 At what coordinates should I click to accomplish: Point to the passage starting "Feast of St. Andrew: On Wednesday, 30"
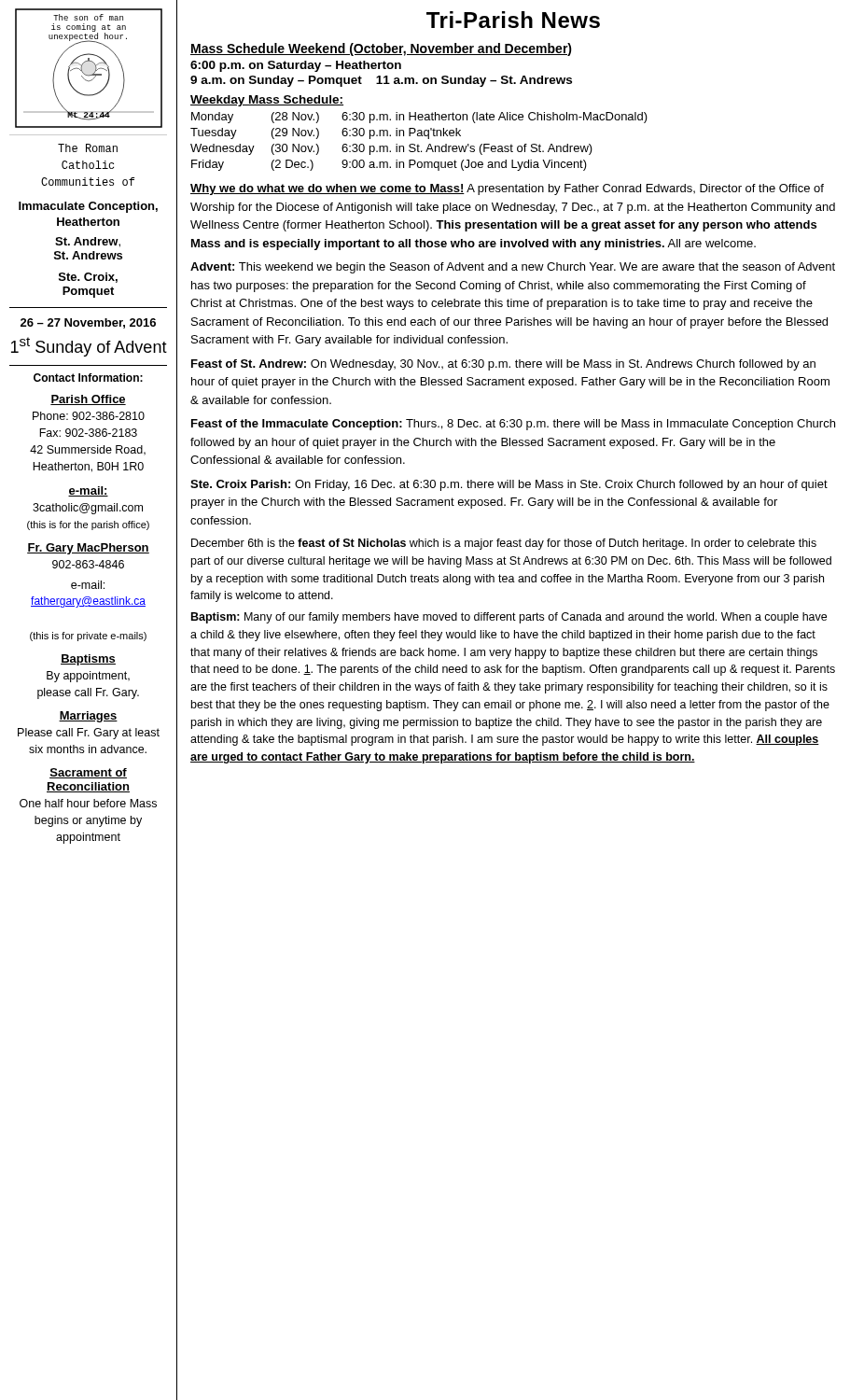[510, 381]
